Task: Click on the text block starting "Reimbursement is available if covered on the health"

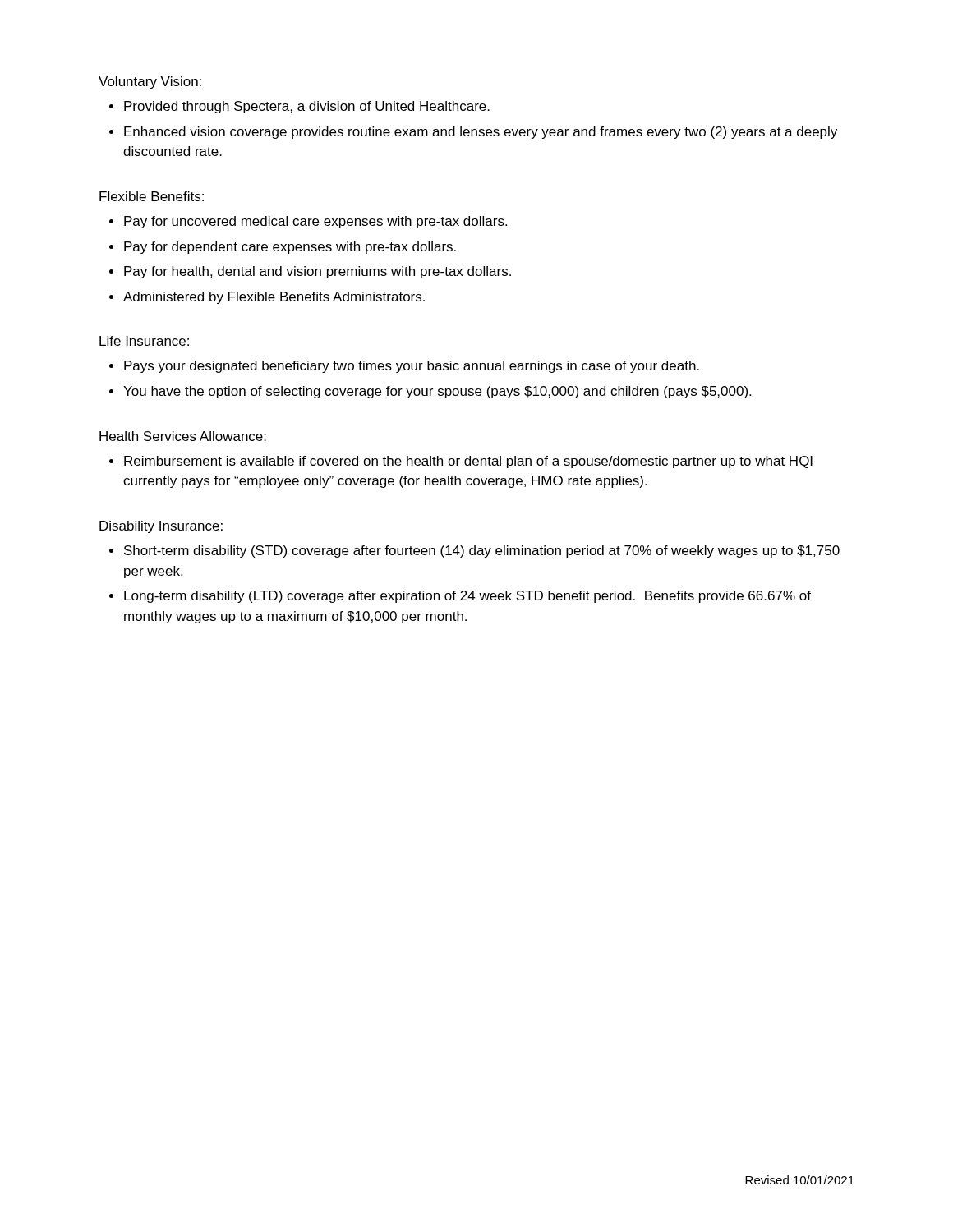Action: click(x=468, y=471)
